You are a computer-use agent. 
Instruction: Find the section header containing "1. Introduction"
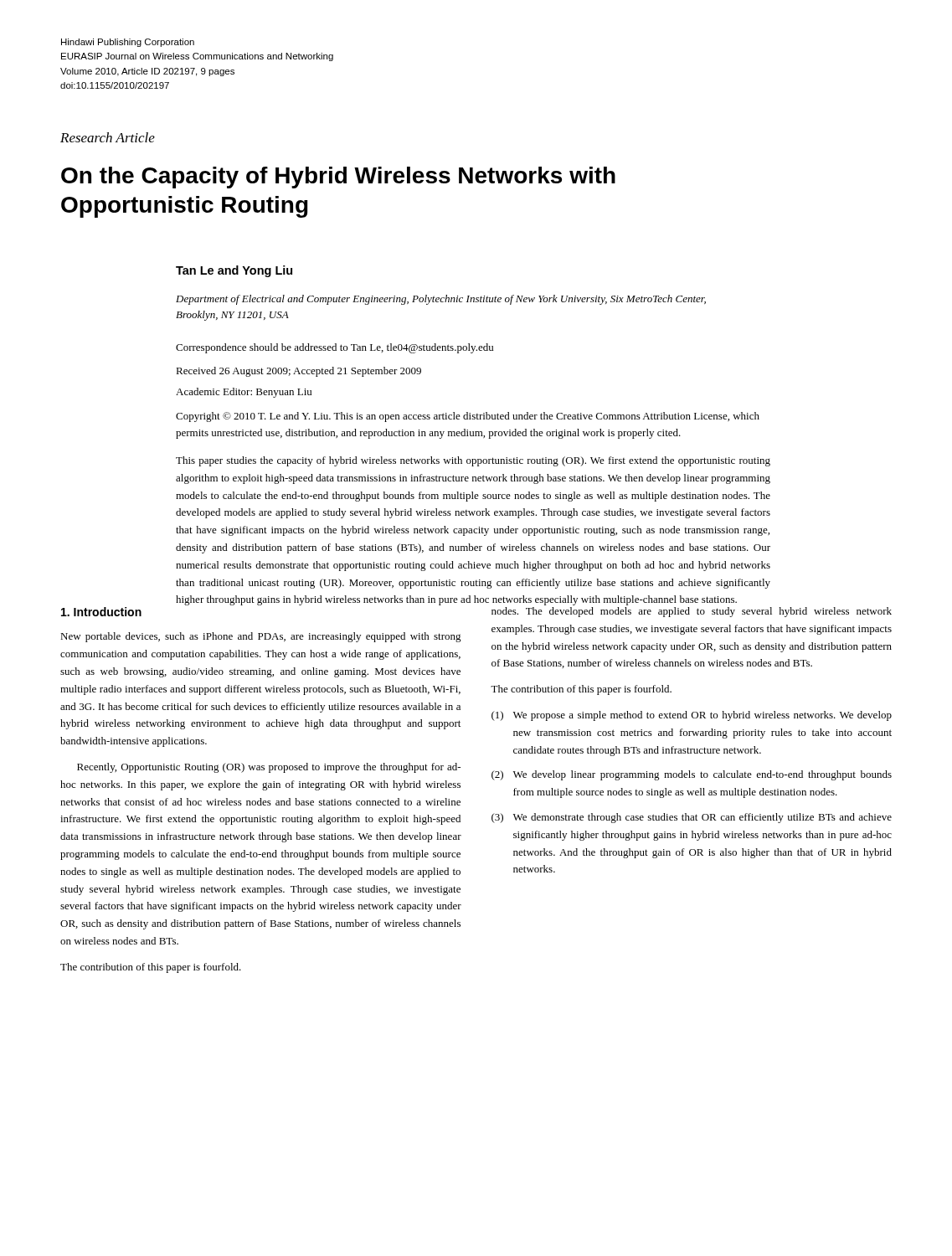click(x=101, y=612)
